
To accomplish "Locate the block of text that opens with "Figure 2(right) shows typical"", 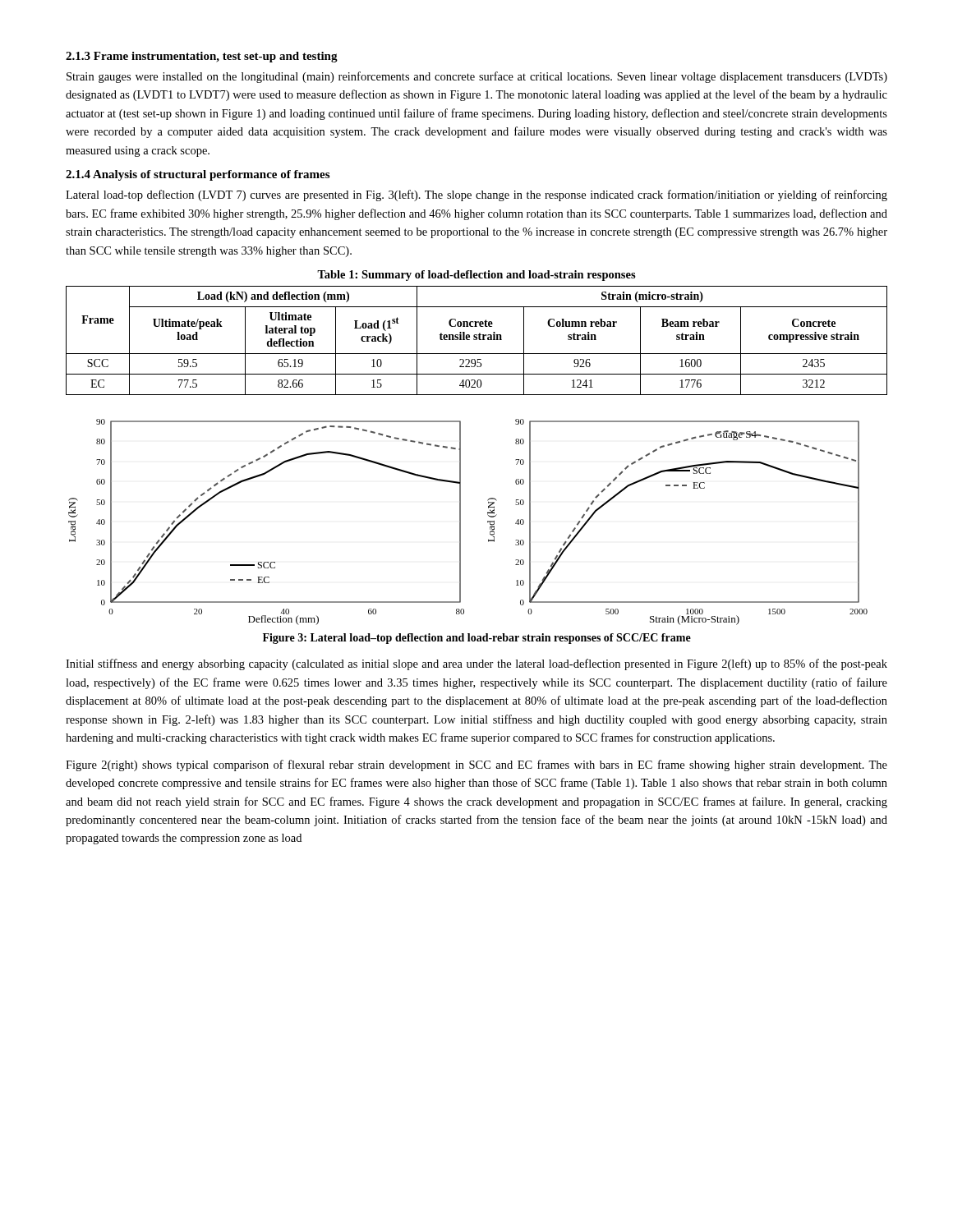I will 476,801.
